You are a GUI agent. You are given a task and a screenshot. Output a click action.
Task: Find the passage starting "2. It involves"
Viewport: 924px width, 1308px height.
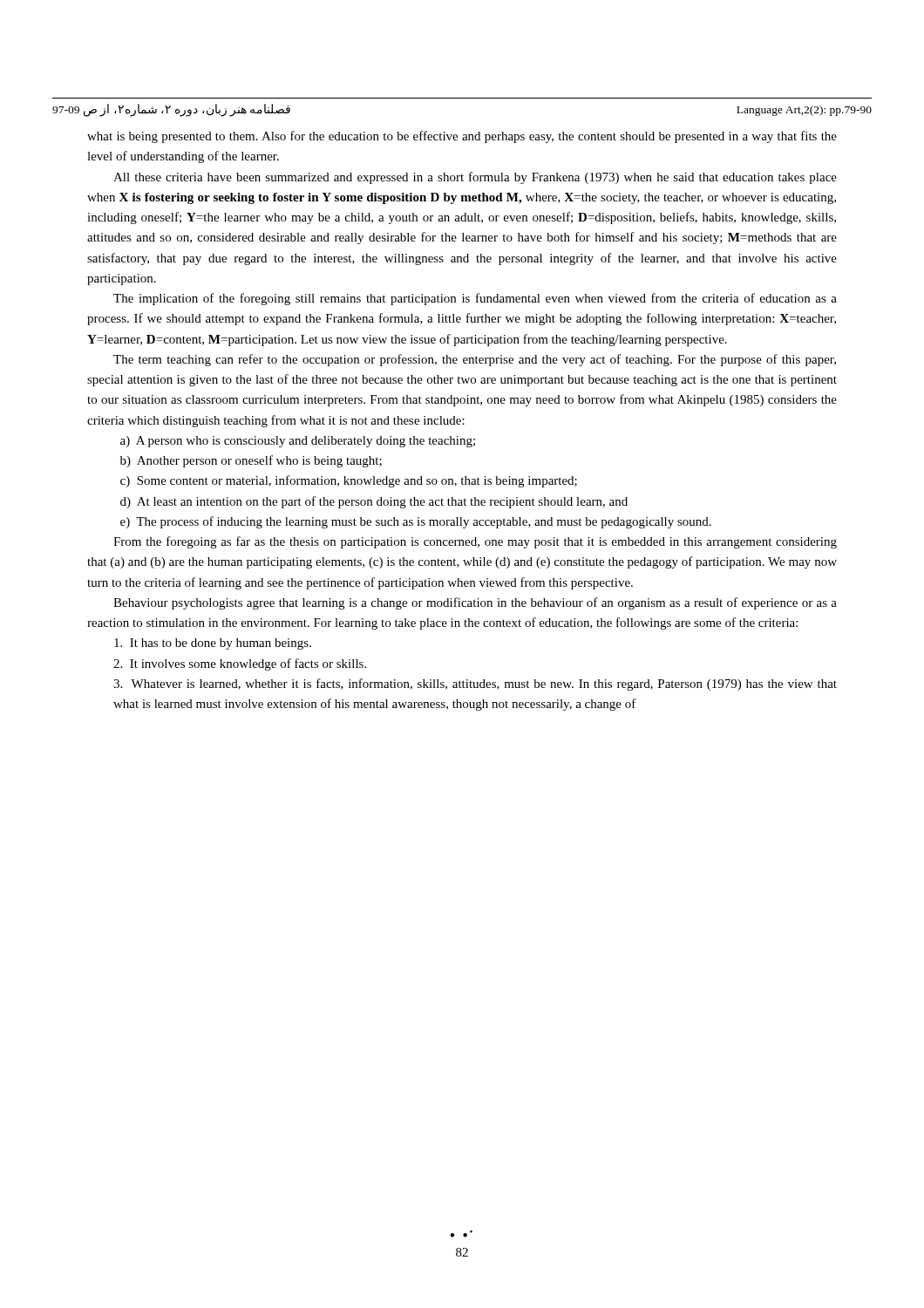240,664
